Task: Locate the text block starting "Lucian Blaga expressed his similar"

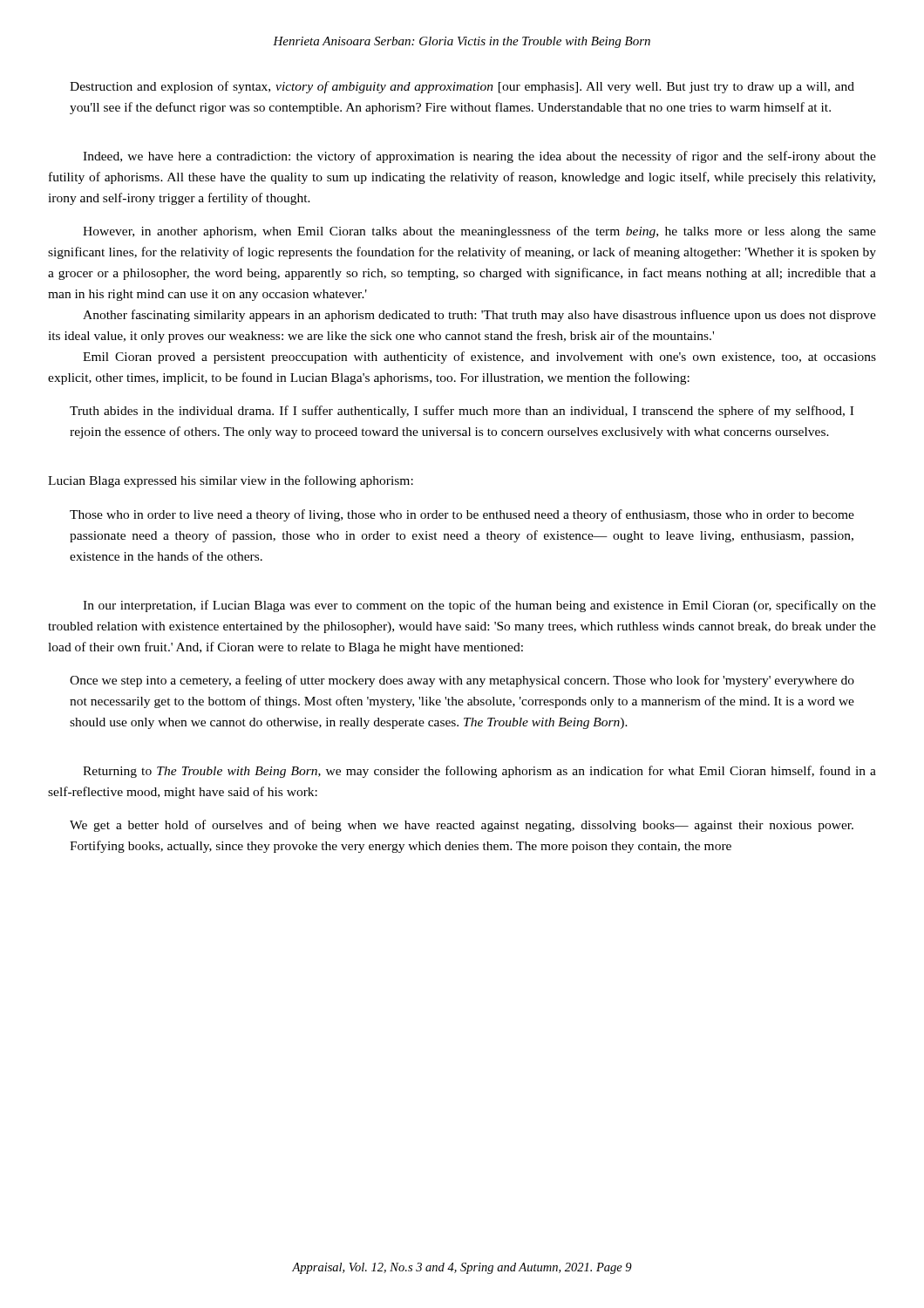Action: pyautogui.click(x=231, y=480)
